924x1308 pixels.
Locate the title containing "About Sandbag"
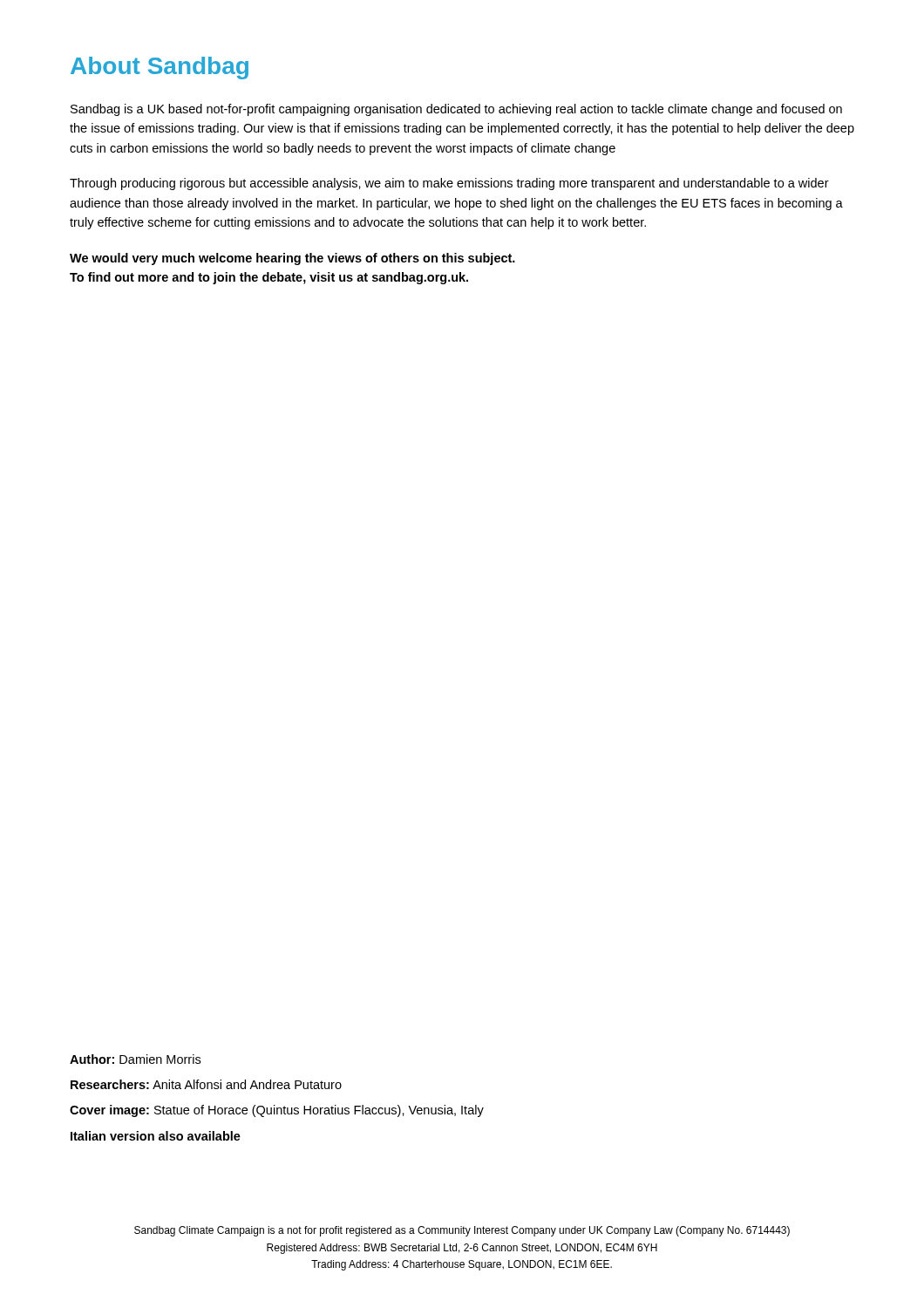[x=160, y=66]
